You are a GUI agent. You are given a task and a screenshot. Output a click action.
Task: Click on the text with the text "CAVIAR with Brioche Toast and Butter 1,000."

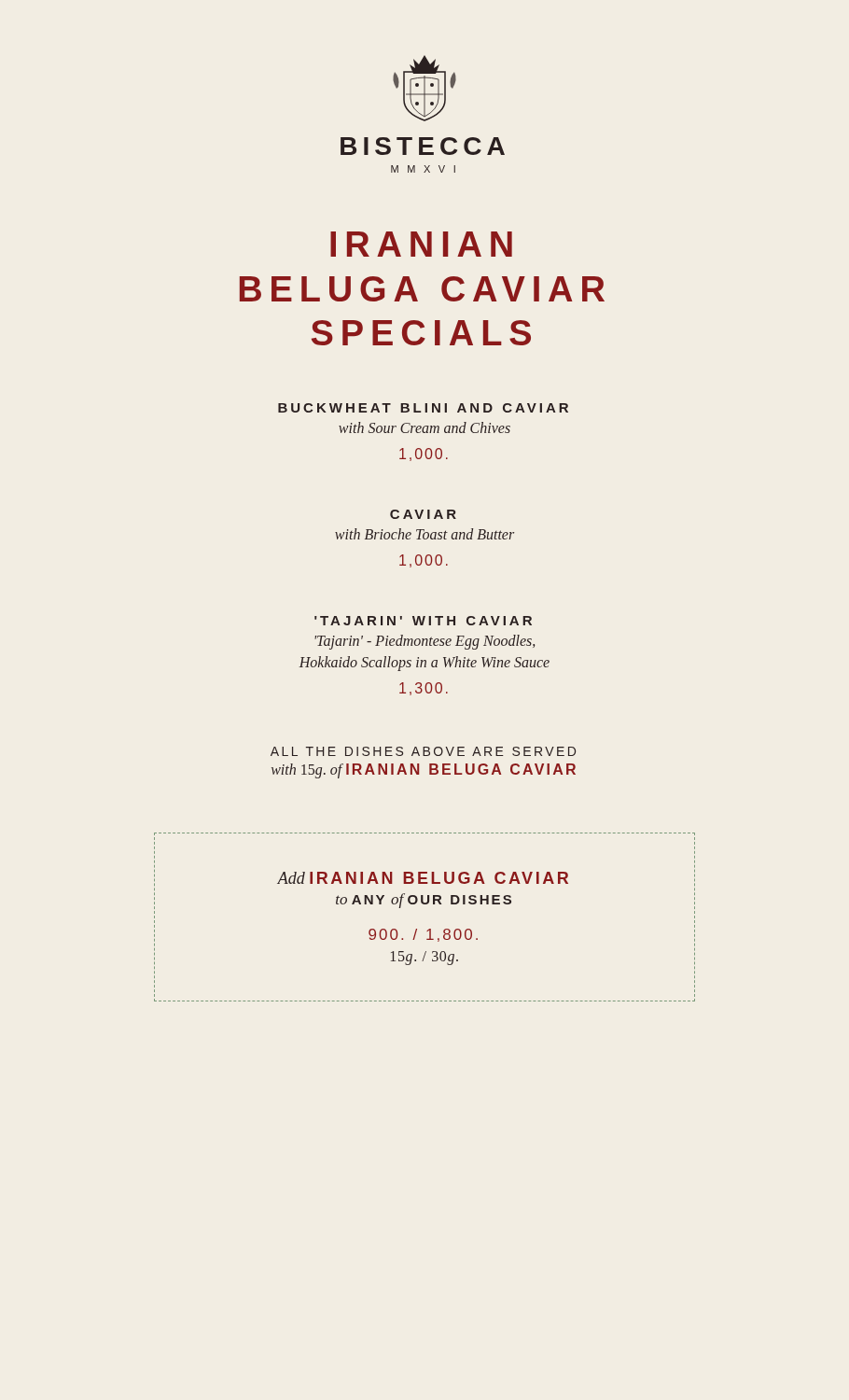[424, 538]
